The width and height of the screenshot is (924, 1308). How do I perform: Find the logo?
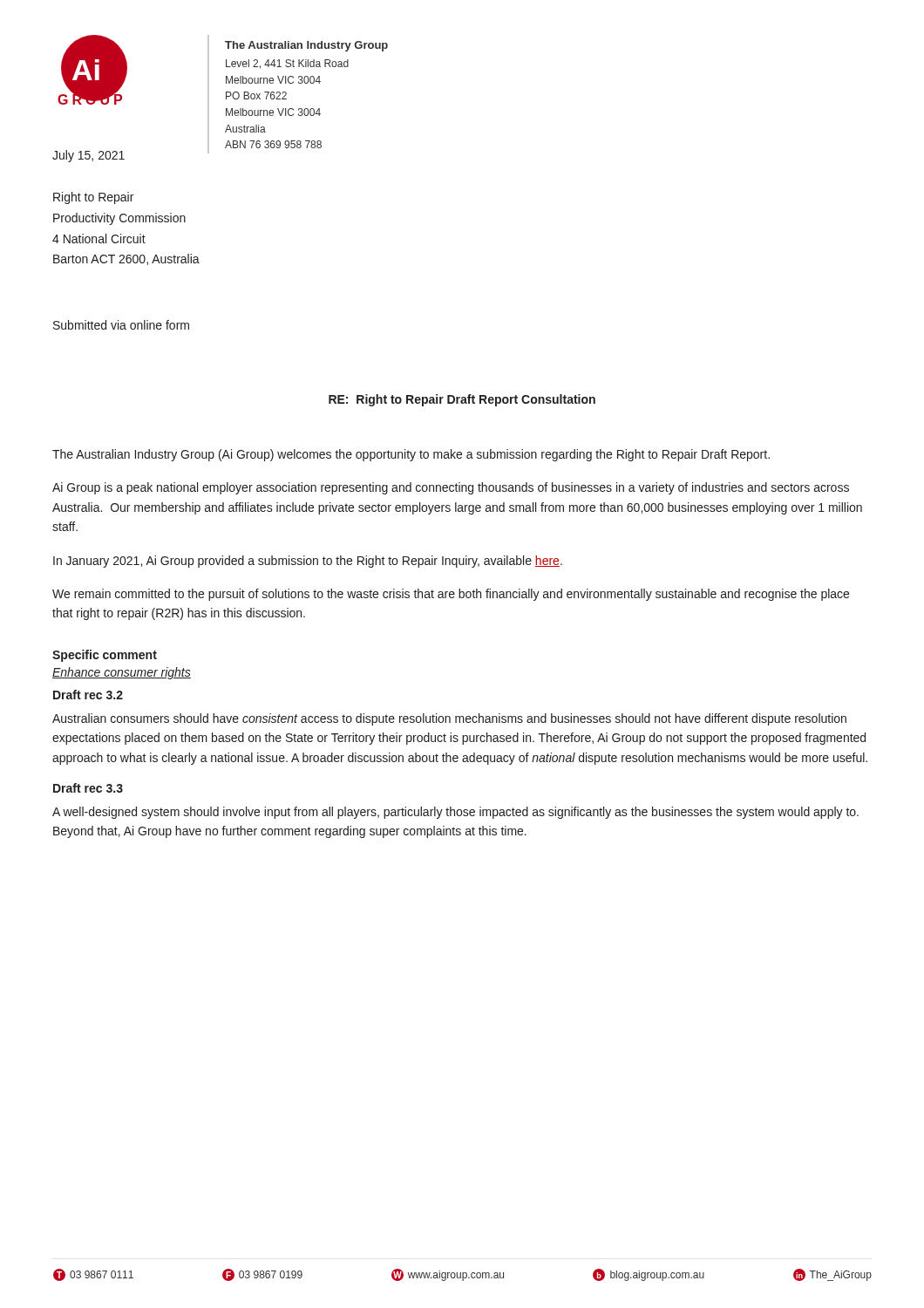(122, 75)
